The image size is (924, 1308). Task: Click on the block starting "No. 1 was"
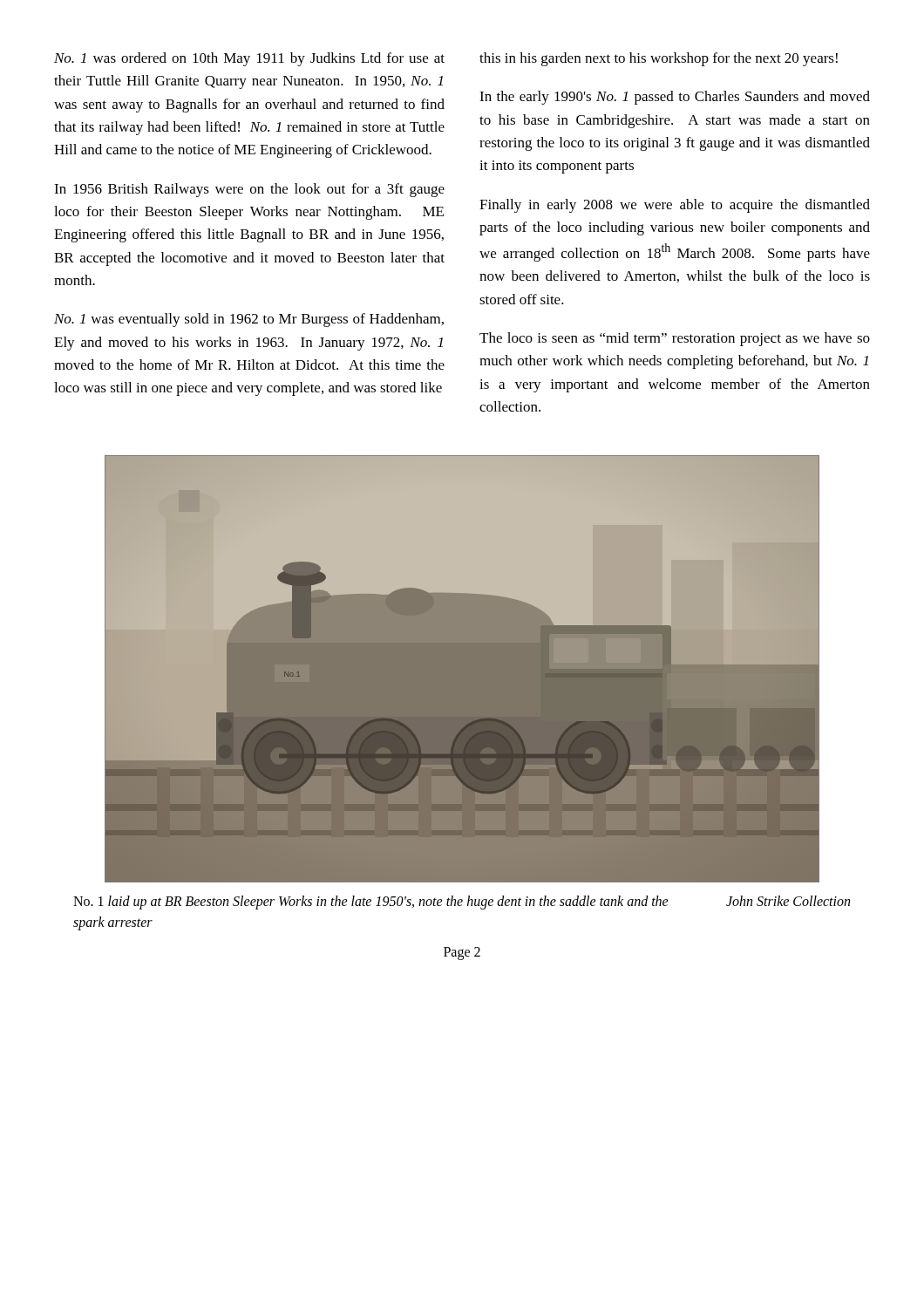(249, 224)
